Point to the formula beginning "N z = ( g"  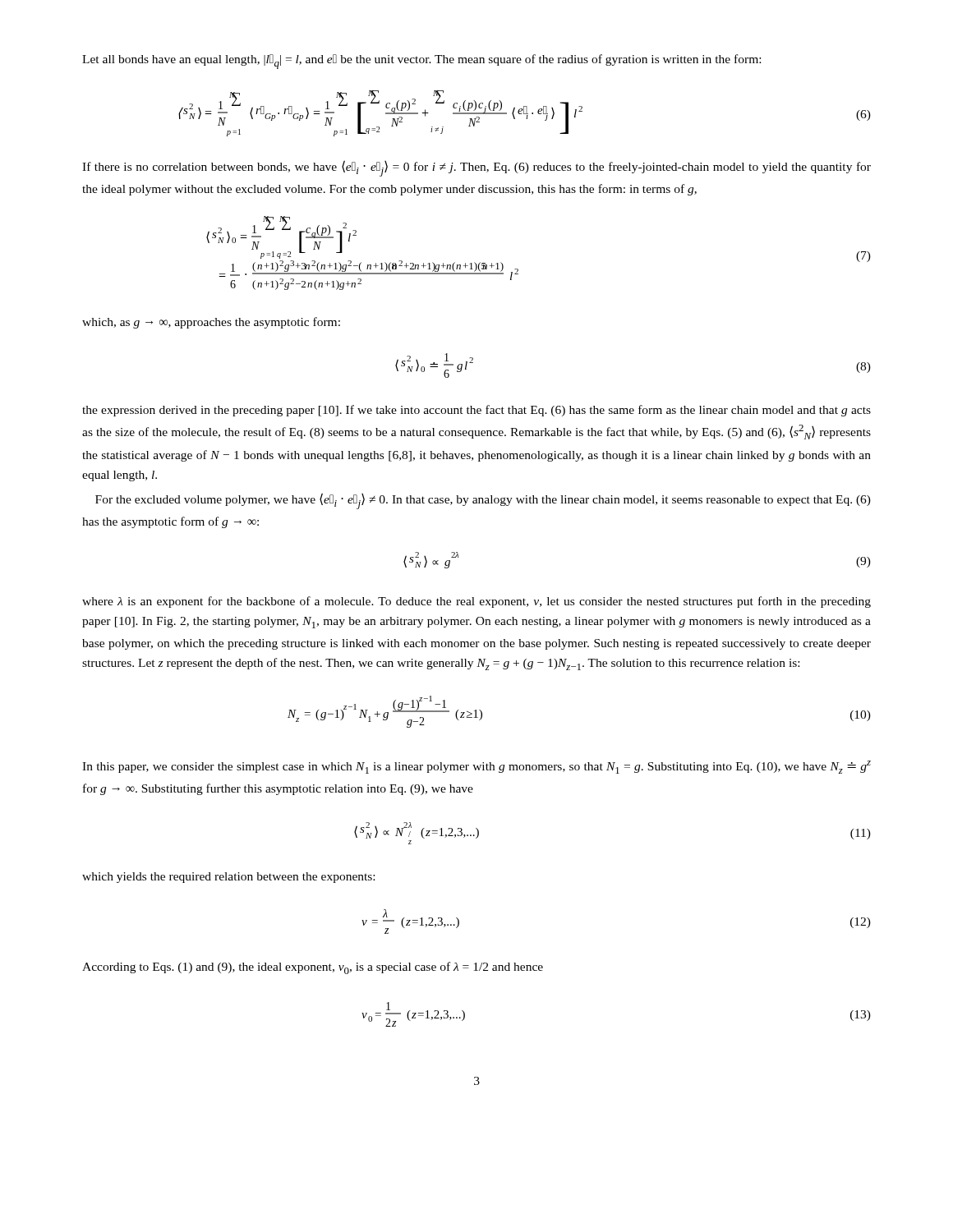coord(476,714)
